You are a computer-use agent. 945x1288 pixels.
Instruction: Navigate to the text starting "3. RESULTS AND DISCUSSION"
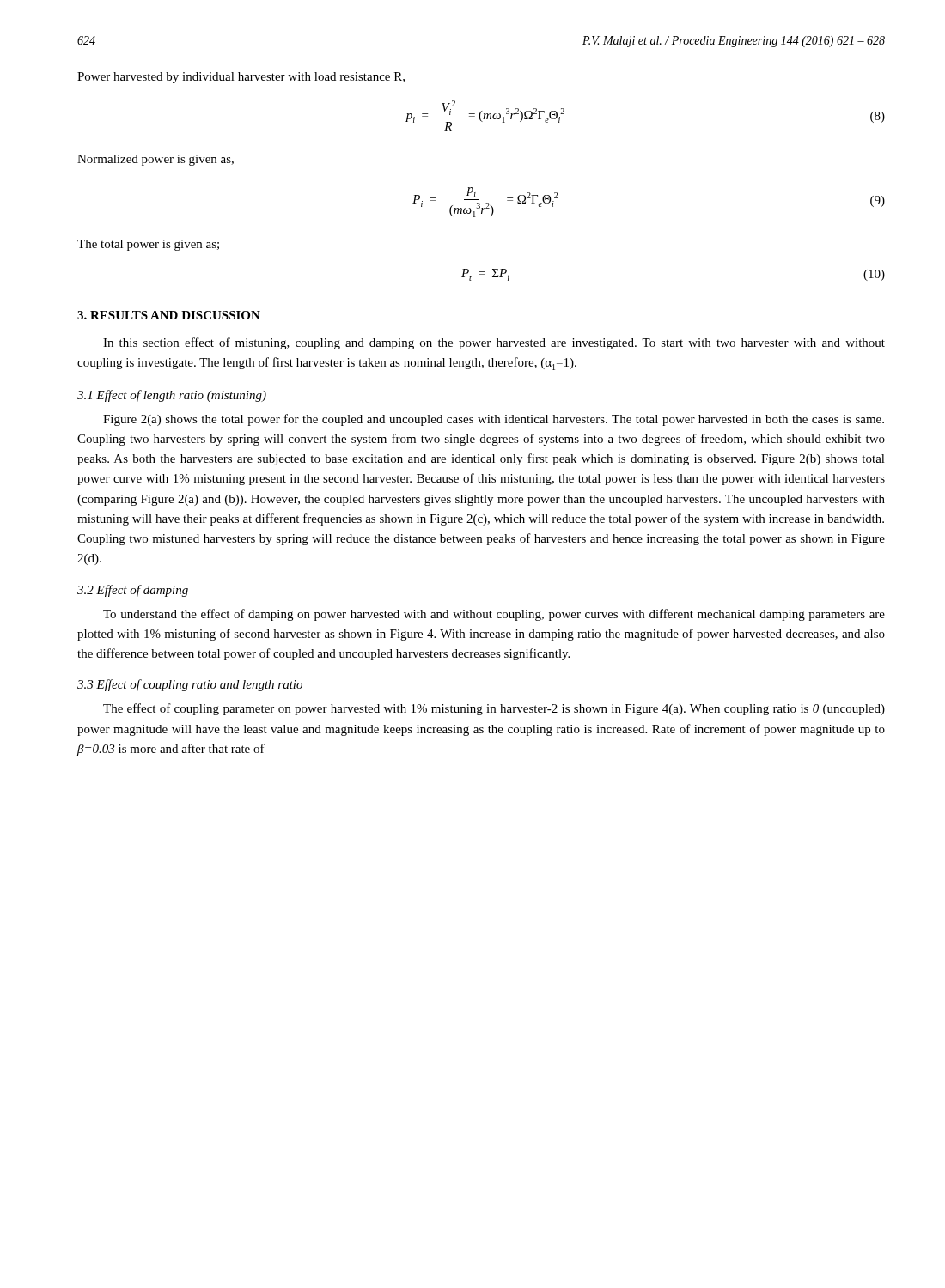click(169, 315)
